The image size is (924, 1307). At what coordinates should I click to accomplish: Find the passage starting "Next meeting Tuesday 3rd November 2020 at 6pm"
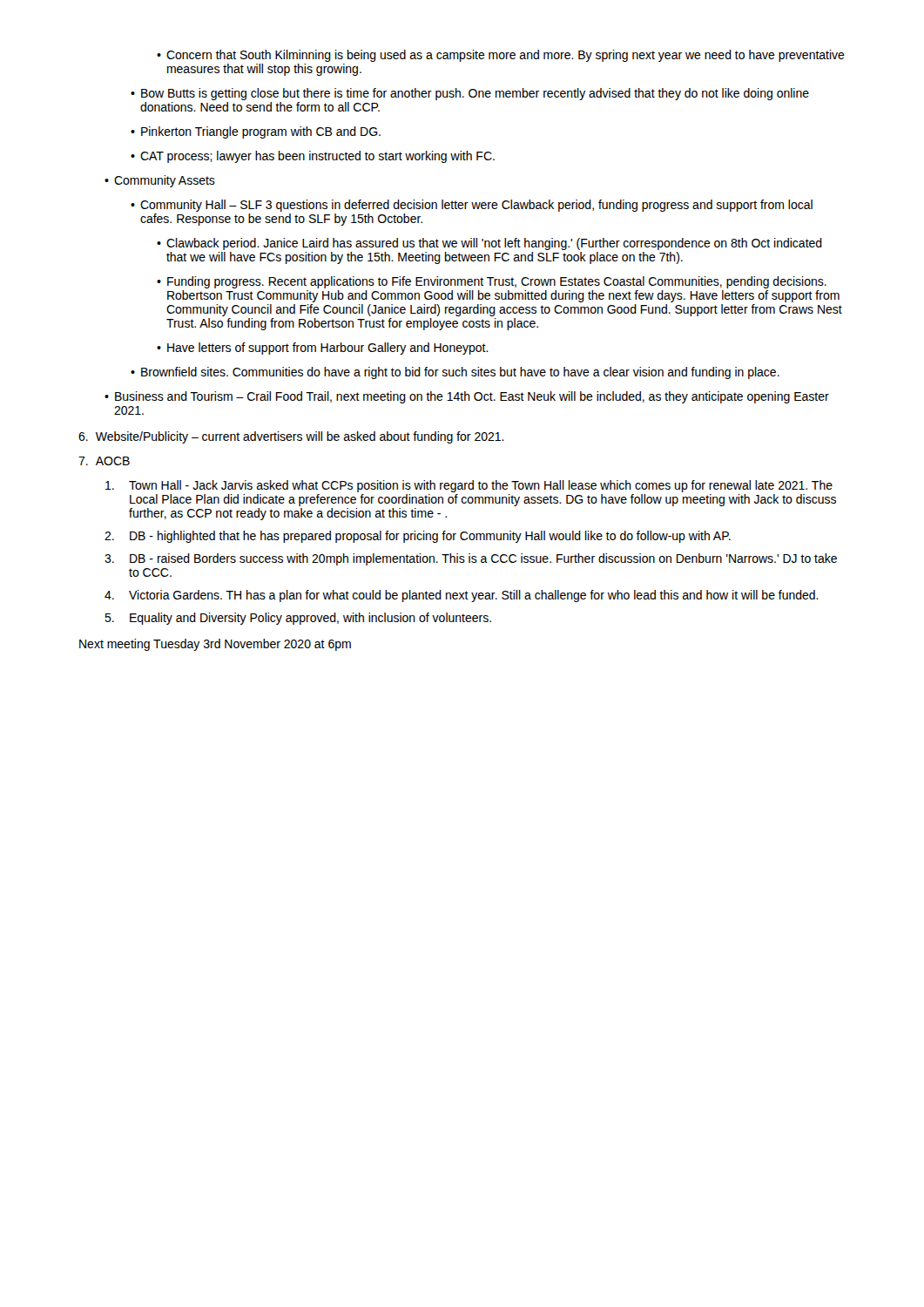click(215, 644)
